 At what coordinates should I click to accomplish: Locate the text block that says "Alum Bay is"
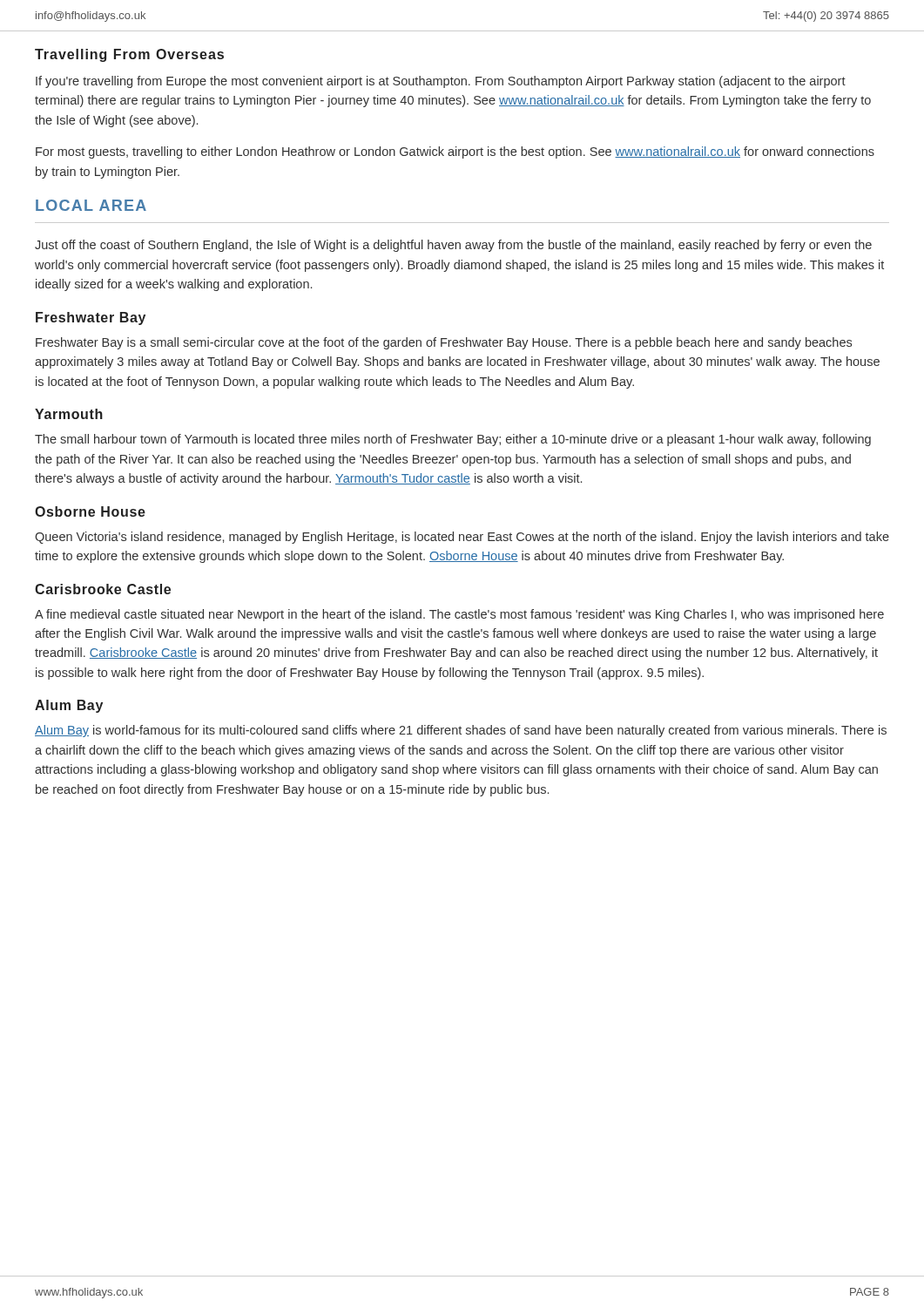(461, 760)
